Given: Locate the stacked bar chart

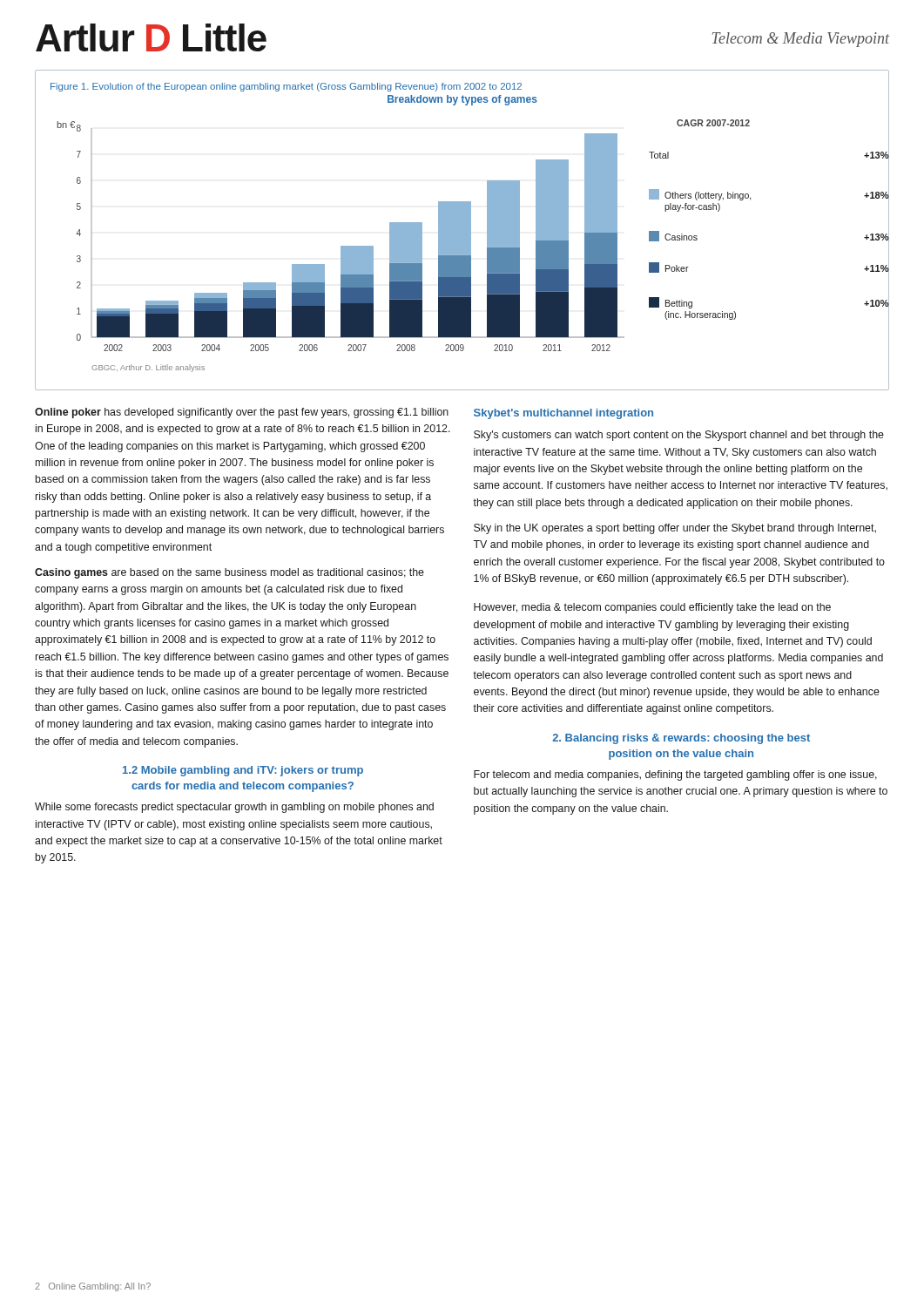Looking at the screenshot, I should click(x=462, y=230).
